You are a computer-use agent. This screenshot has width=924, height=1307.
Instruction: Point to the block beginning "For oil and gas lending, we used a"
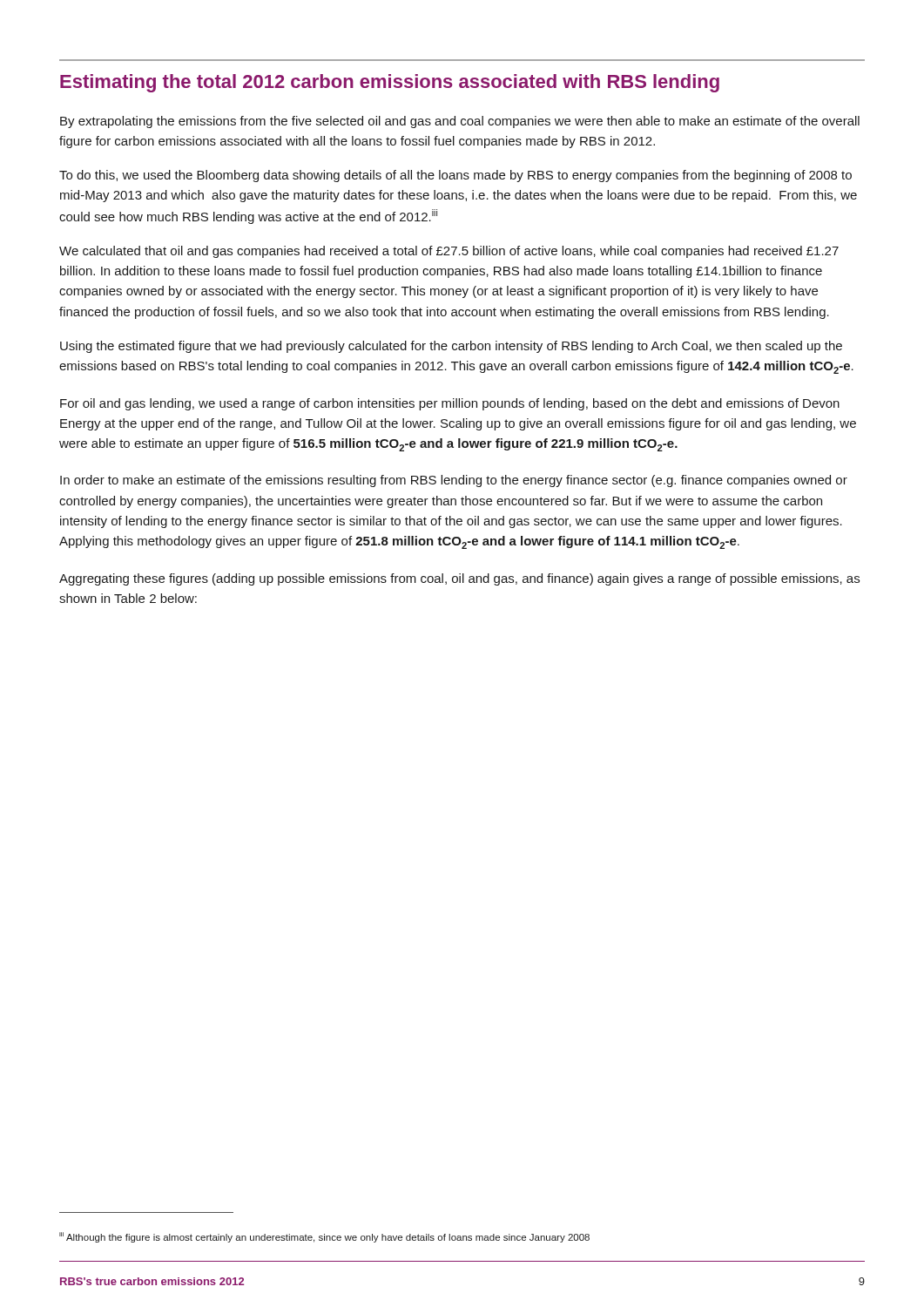coord(462,424)
